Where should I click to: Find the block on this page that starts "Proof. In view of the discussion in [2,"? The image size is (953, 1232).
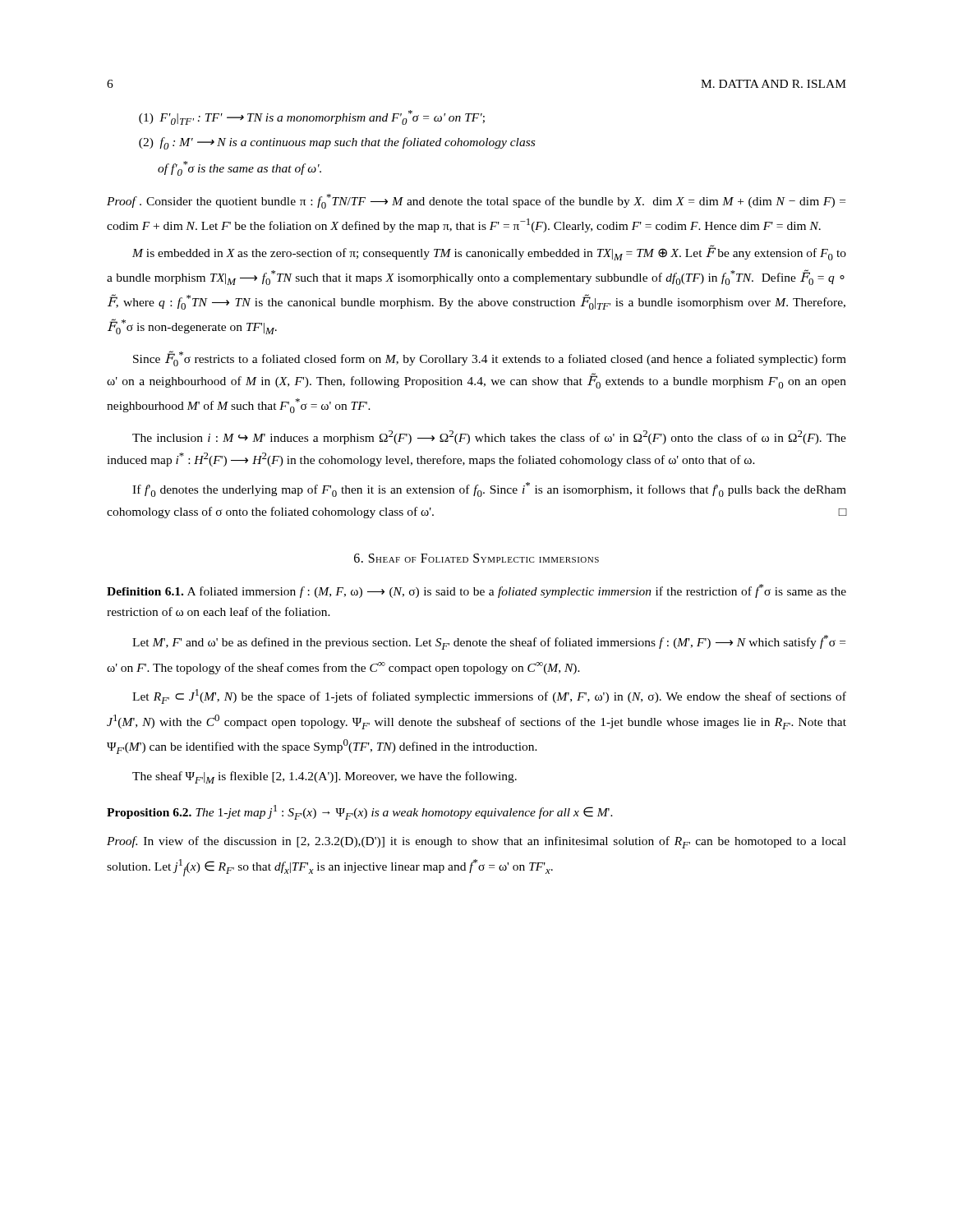pos(476,855)
